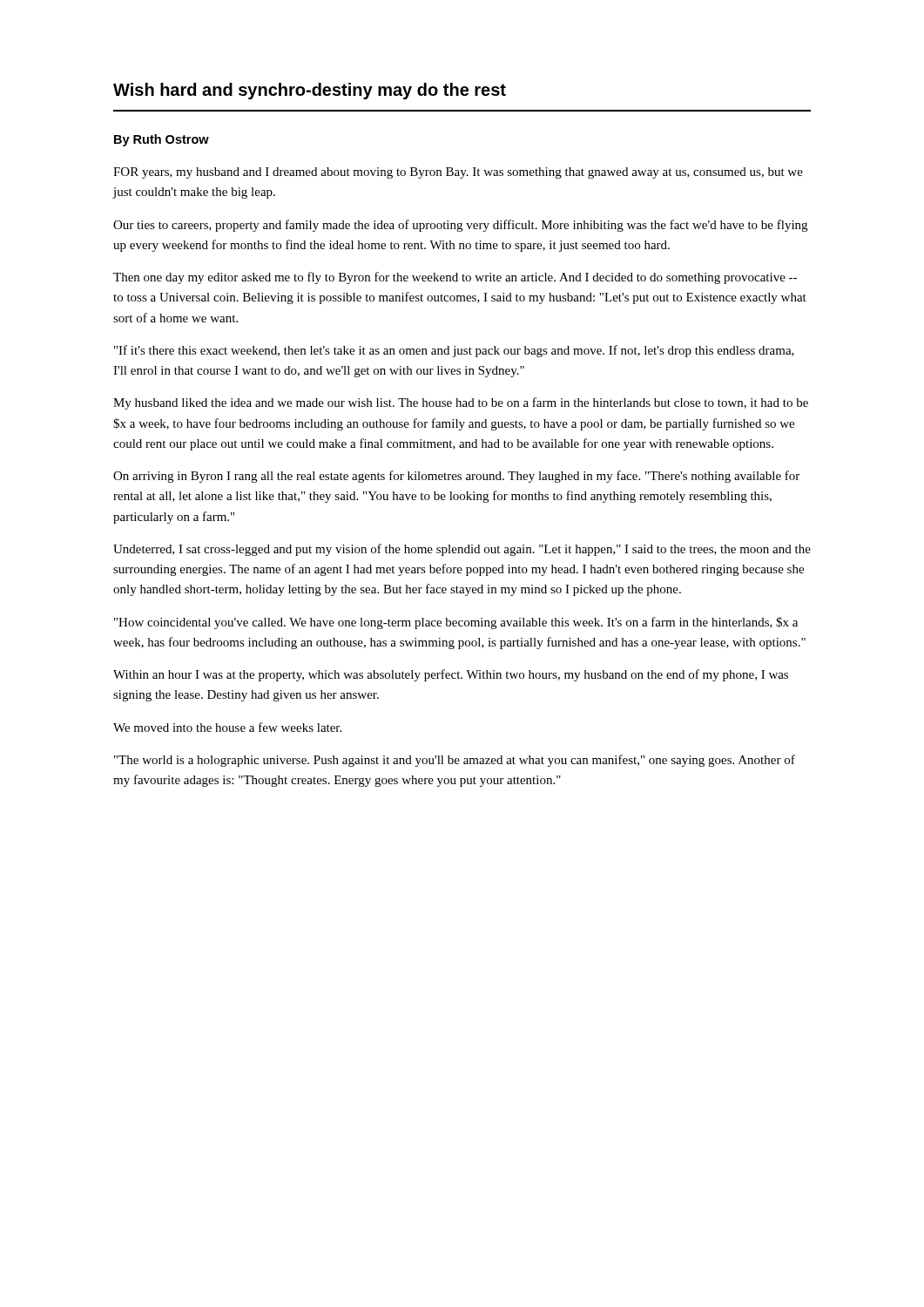Locate the text block that says "Our ties to"
Image resolution: width=924 pixels, height=1307 pixels.
point(461,234)
